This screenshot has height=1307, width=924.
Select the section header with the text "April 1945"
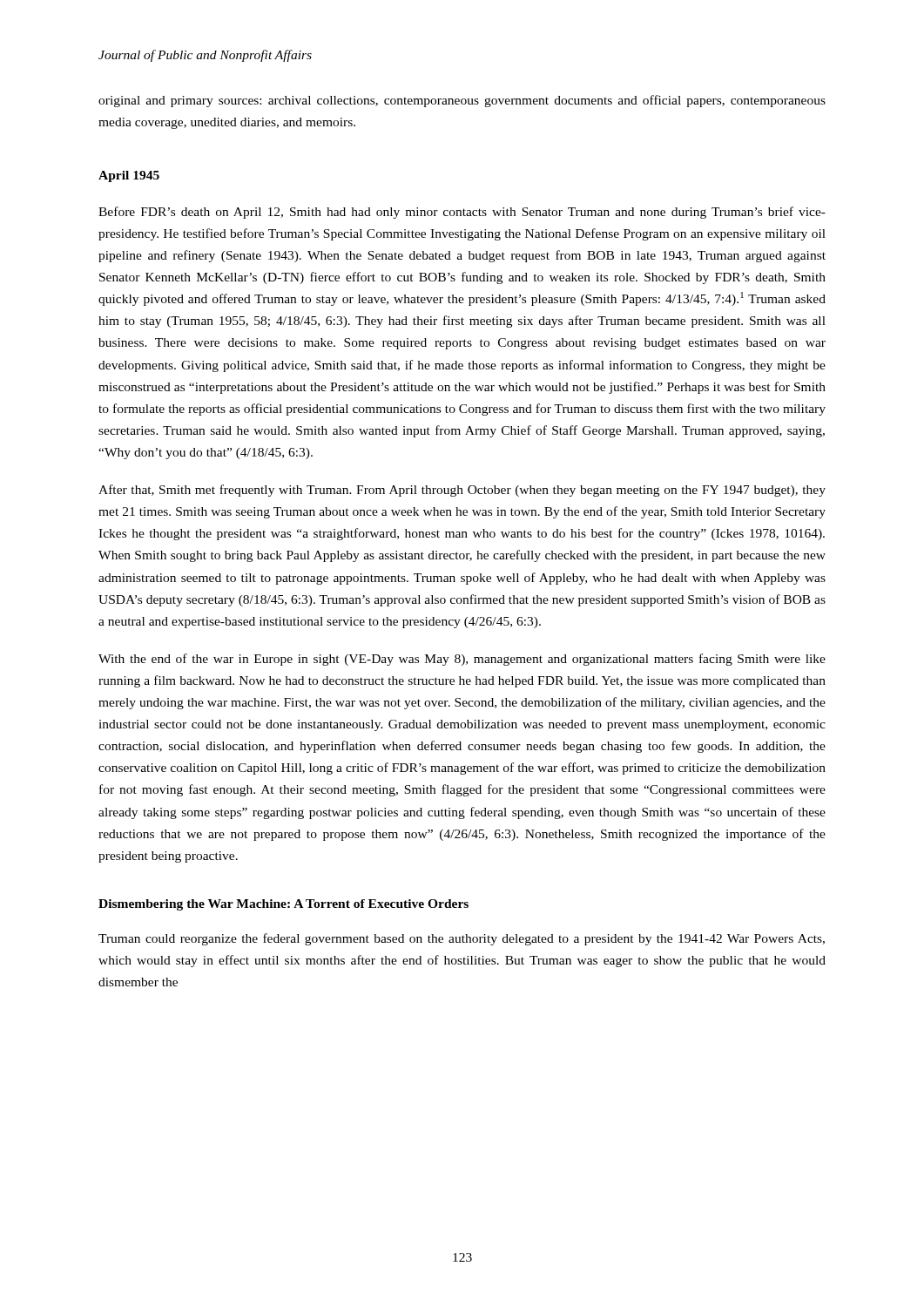(x=129, y=175)
